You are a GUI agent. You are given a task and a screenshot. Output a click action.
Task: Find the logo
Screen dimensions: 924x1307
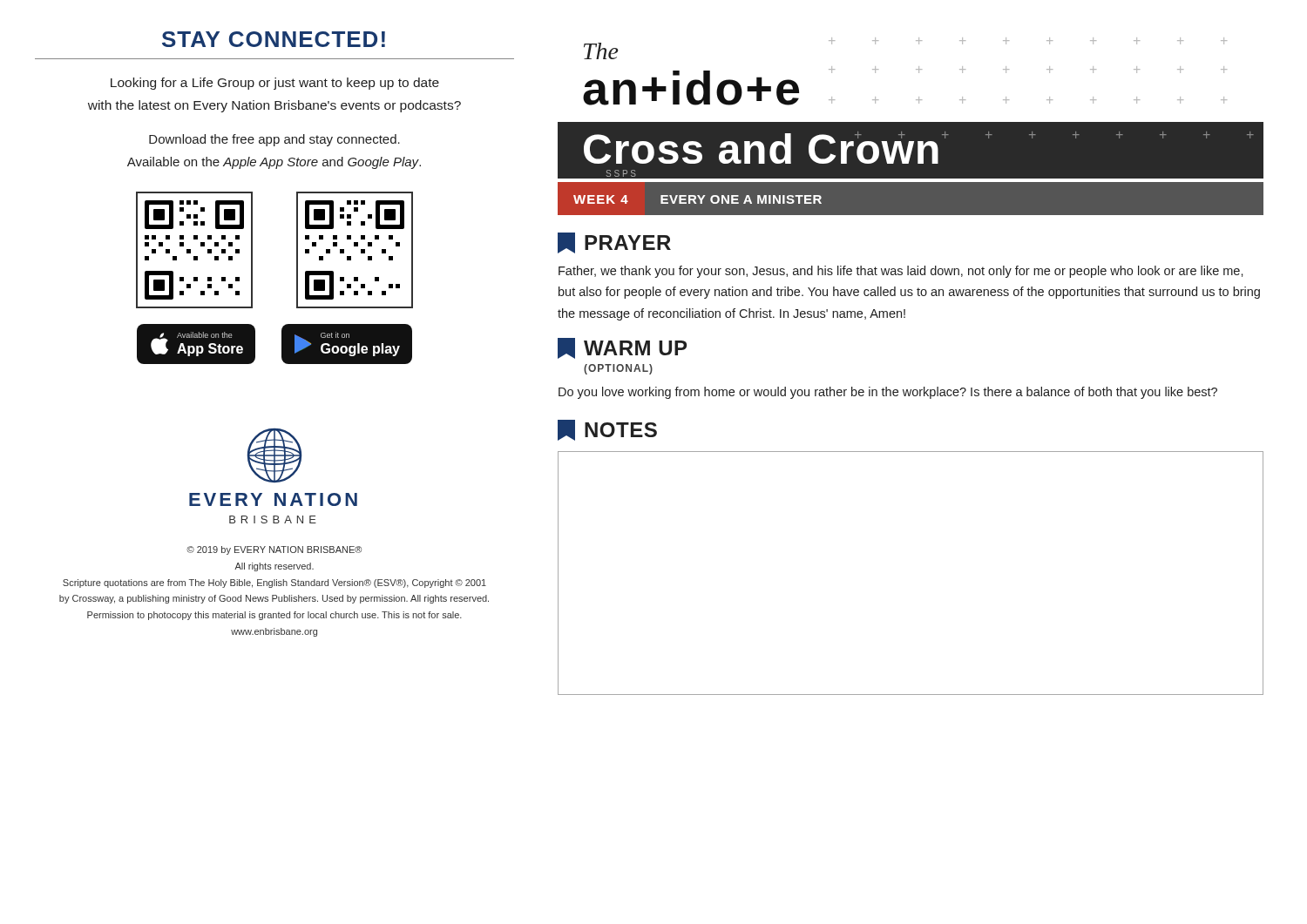[274, 456]
